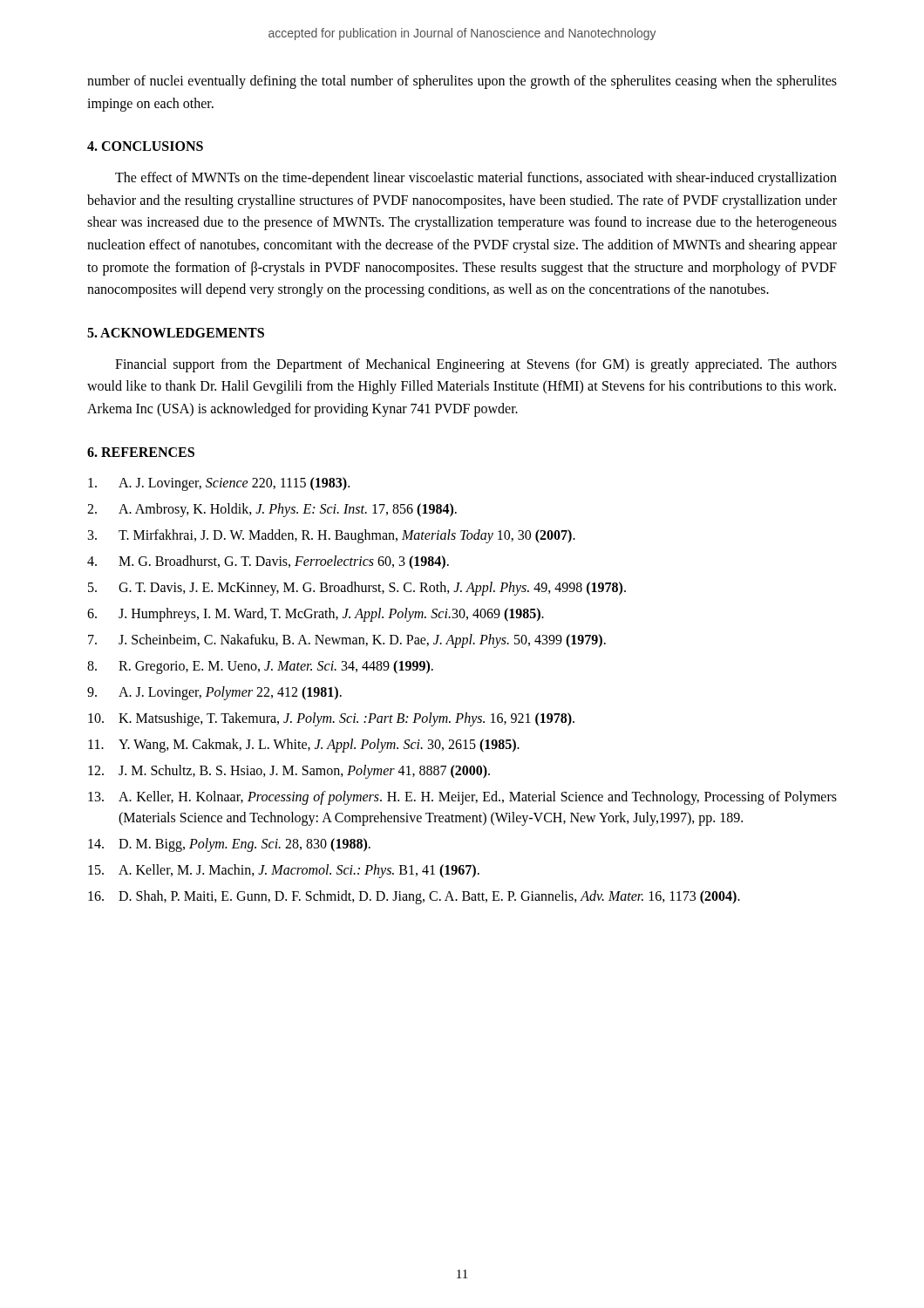The width and height of the screenshot is (924, 1308).
Task: Find the region starting "7. J. Scheinbeim, C. Nakafuku, B. A."
Action: point(462,640)
